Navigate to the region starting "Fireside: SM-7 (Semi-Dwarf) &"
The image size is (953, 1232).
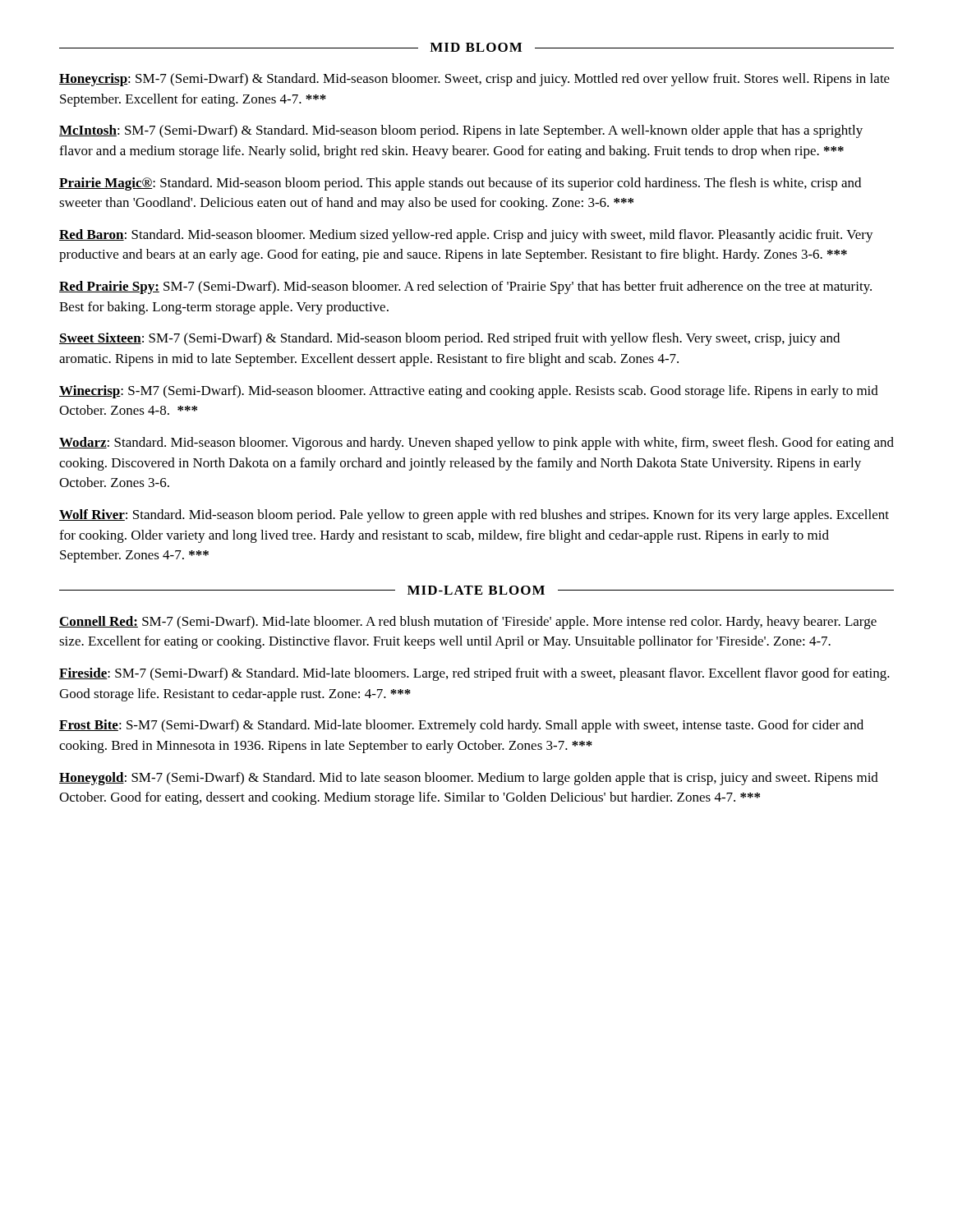[x=475, y=683]
